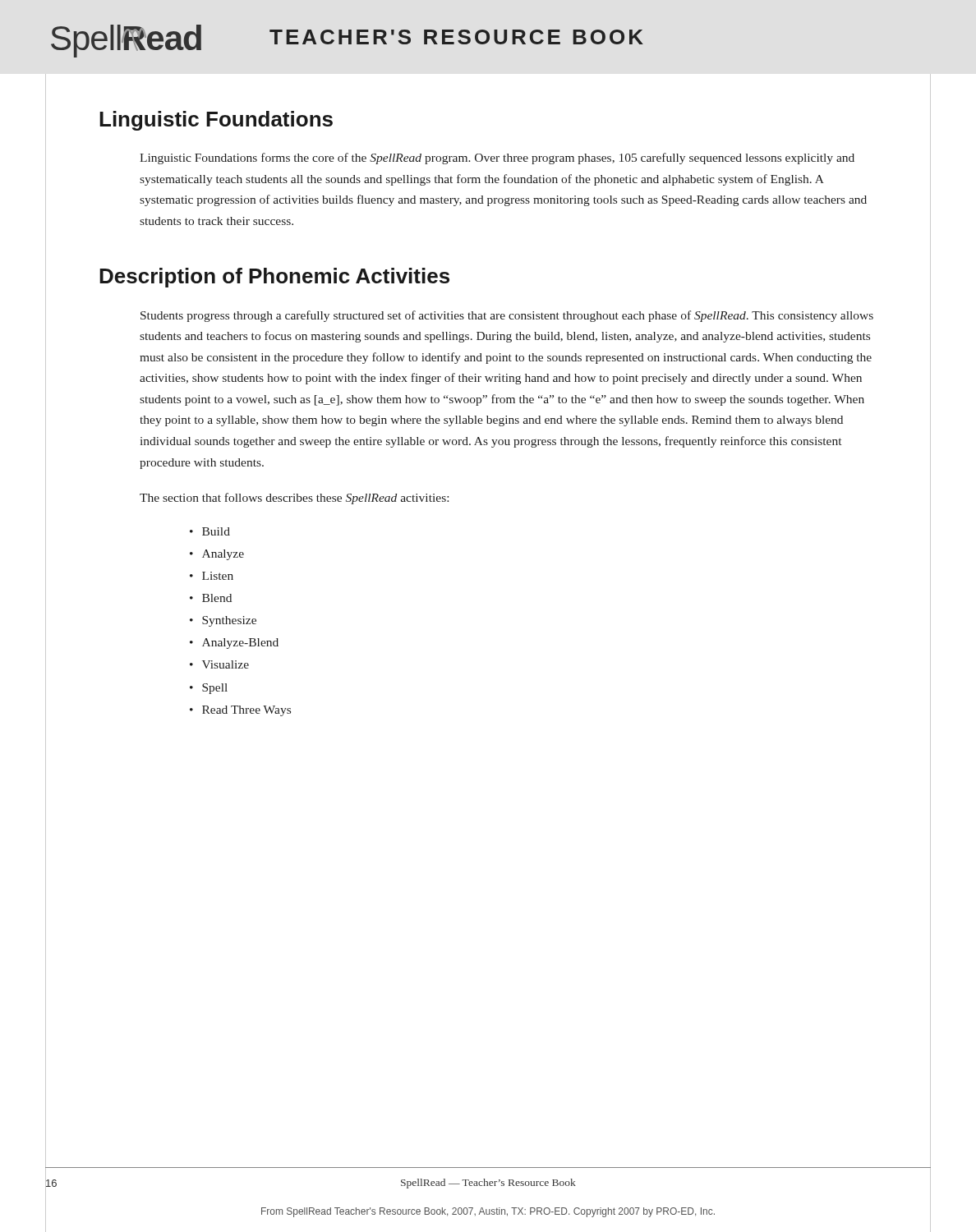Find the block on this page that starts "Students progress through a"
The width and height of the screenshot is (976, 1232).
tap(507, 388)
